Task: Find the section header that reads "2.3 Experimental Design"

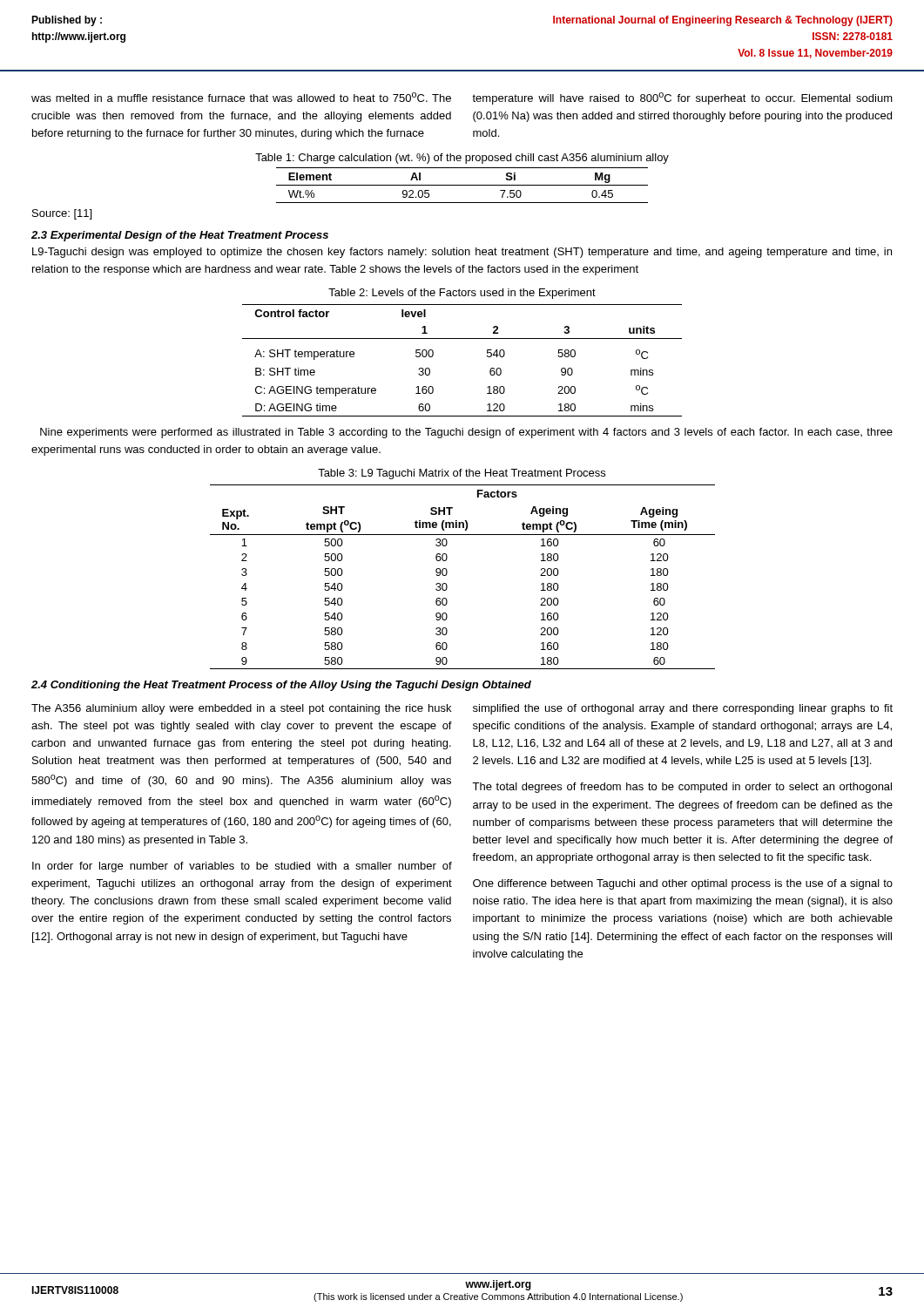Action: point(180,235)
